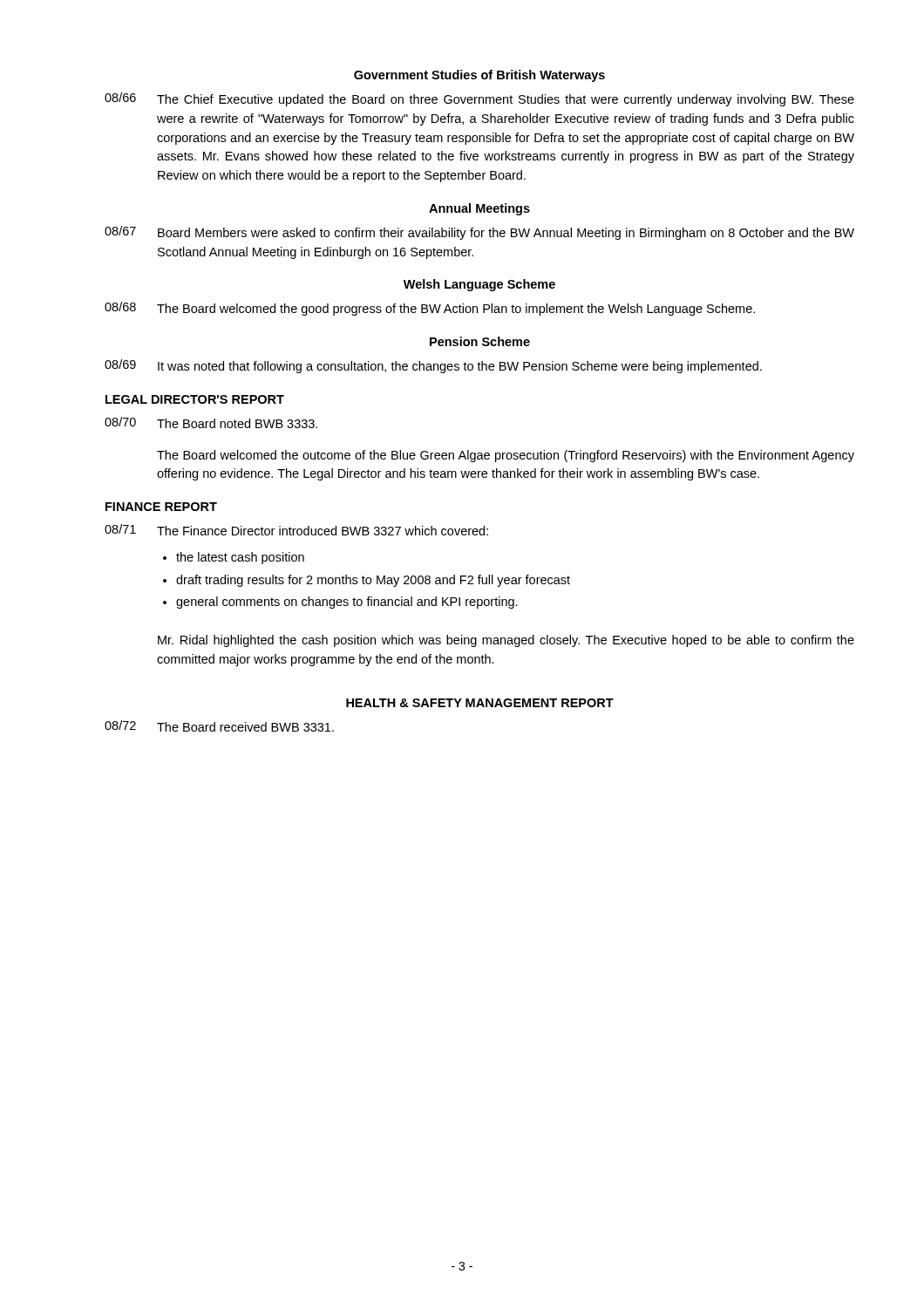Click on the list item with the text "the latest cash position"
Image resolution: width=924 pixels, height=1308 pixels.
(240, 557)
